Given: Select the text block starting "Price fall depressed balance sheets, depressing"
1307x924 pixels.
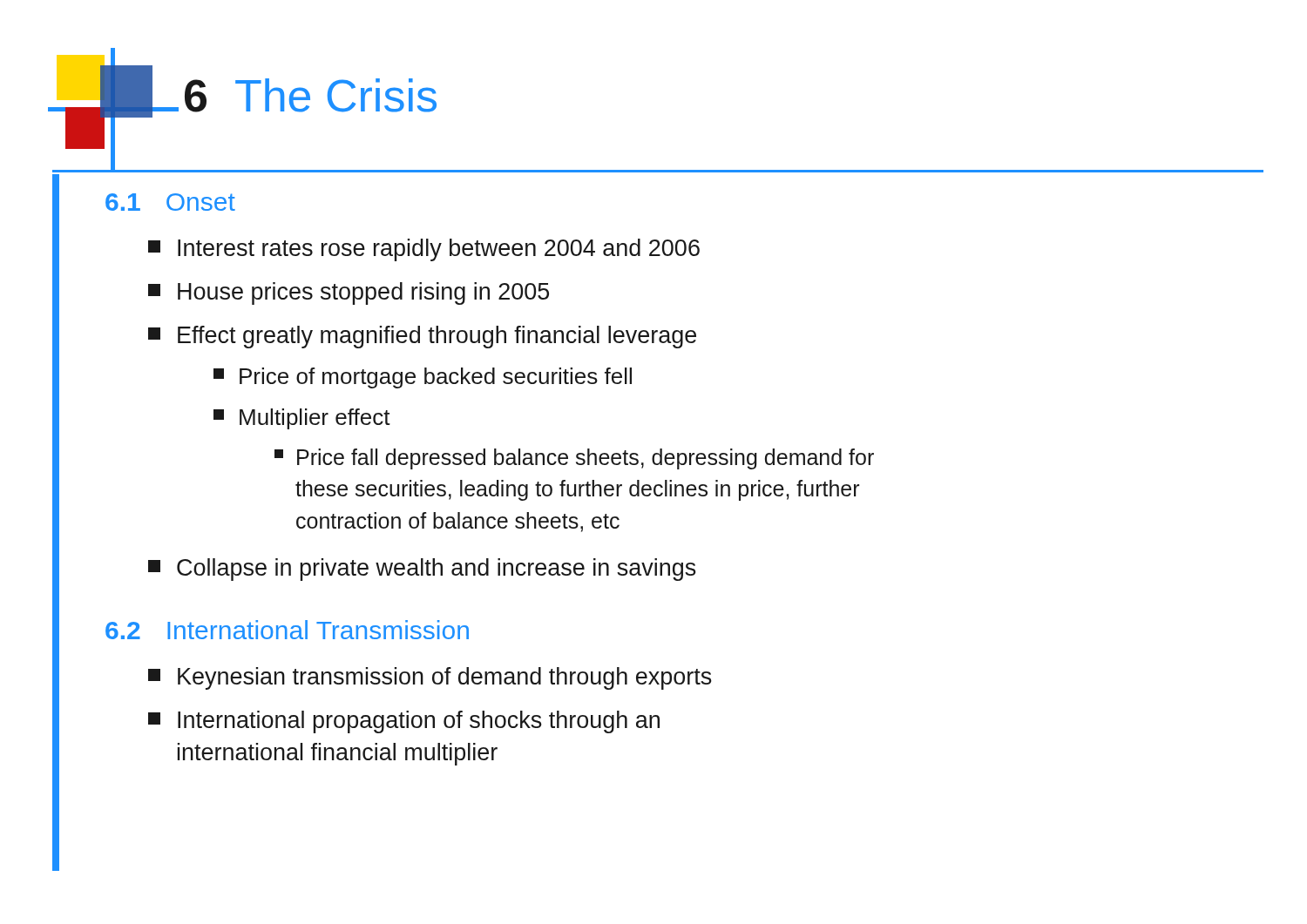Looking at the screenshot, I should point(574,489).
